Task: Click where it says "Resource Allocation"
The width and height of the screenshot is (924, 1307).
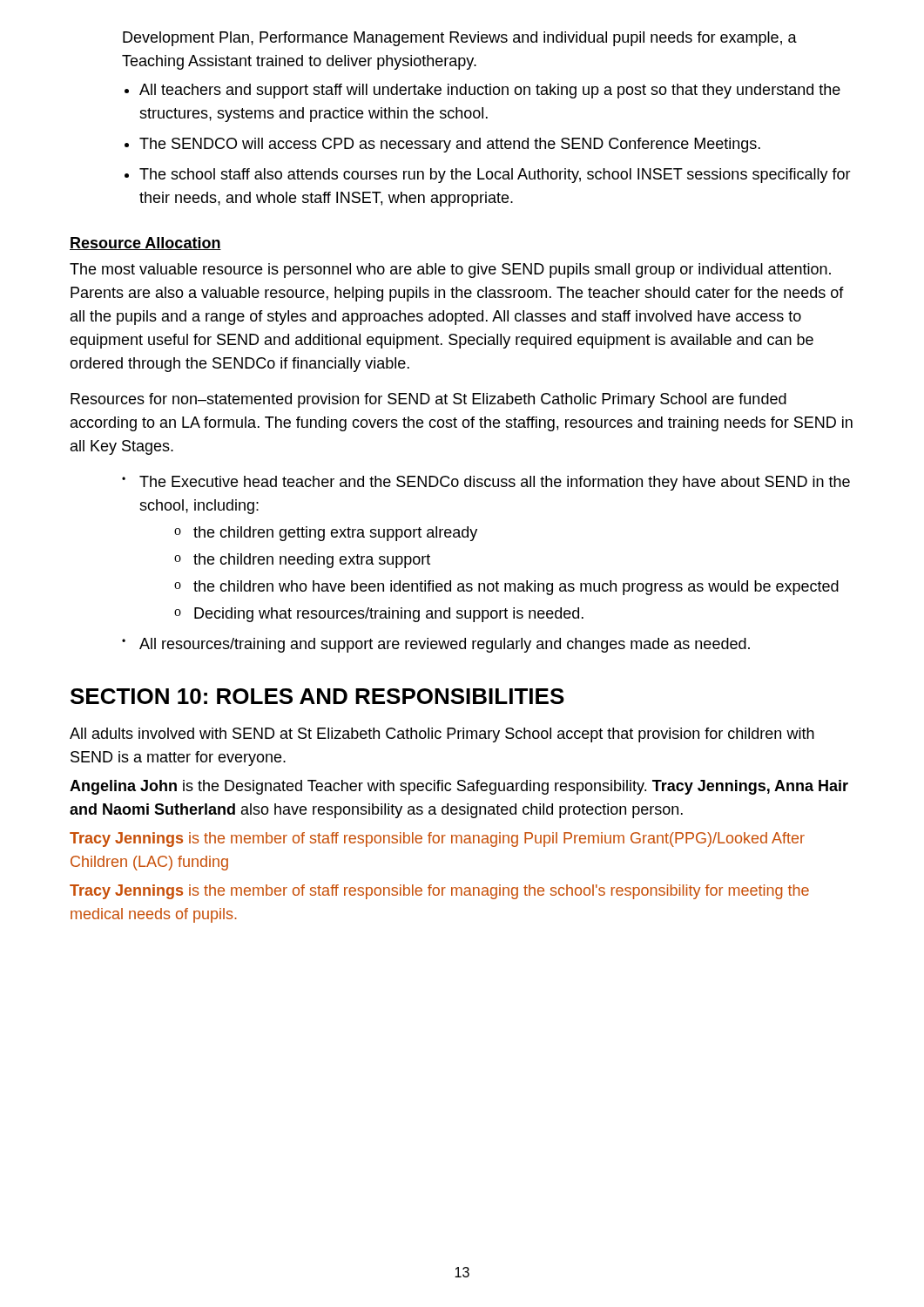Action: point(145,243)
